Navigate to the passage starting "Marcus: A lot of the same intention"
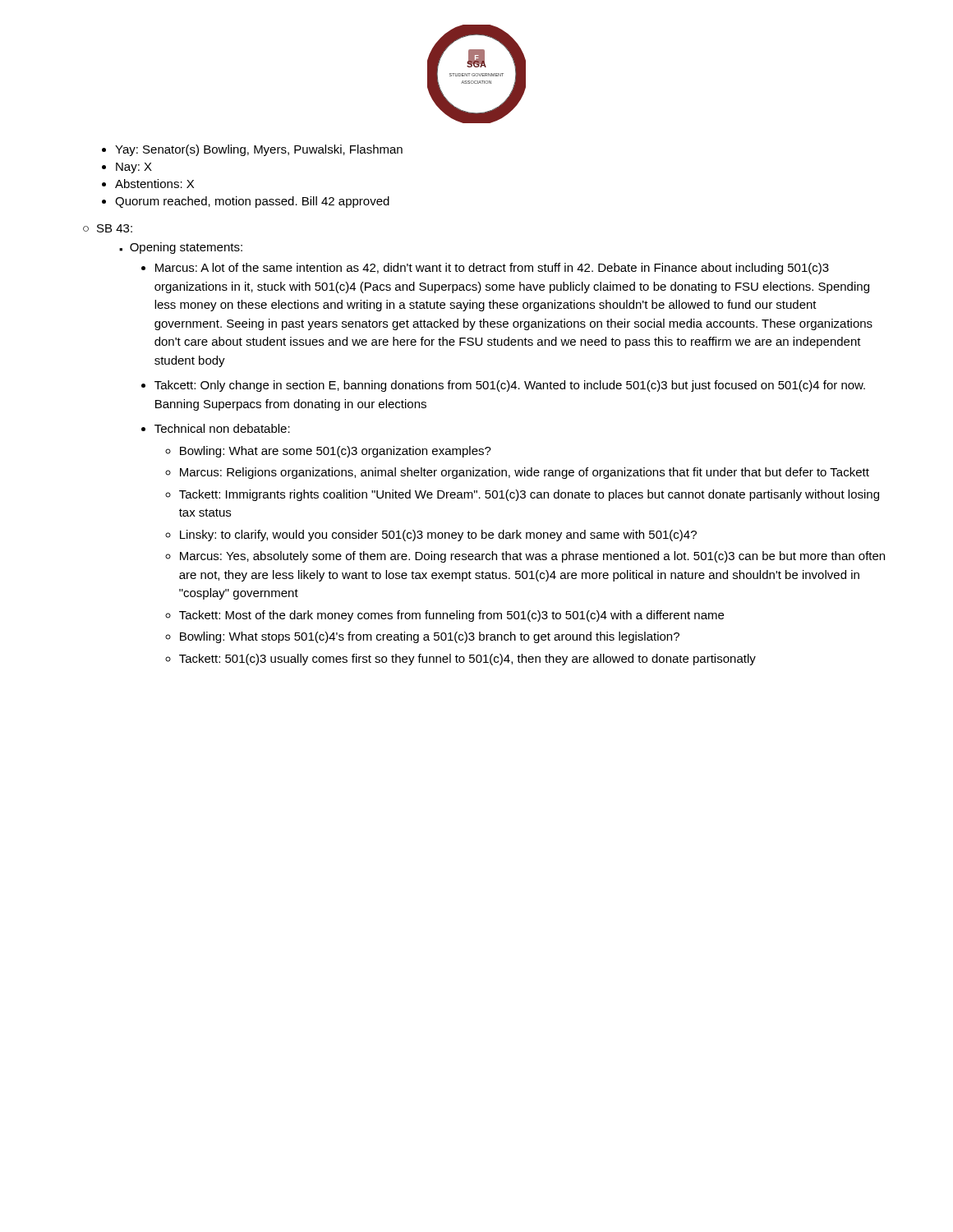 click(513, 314)
